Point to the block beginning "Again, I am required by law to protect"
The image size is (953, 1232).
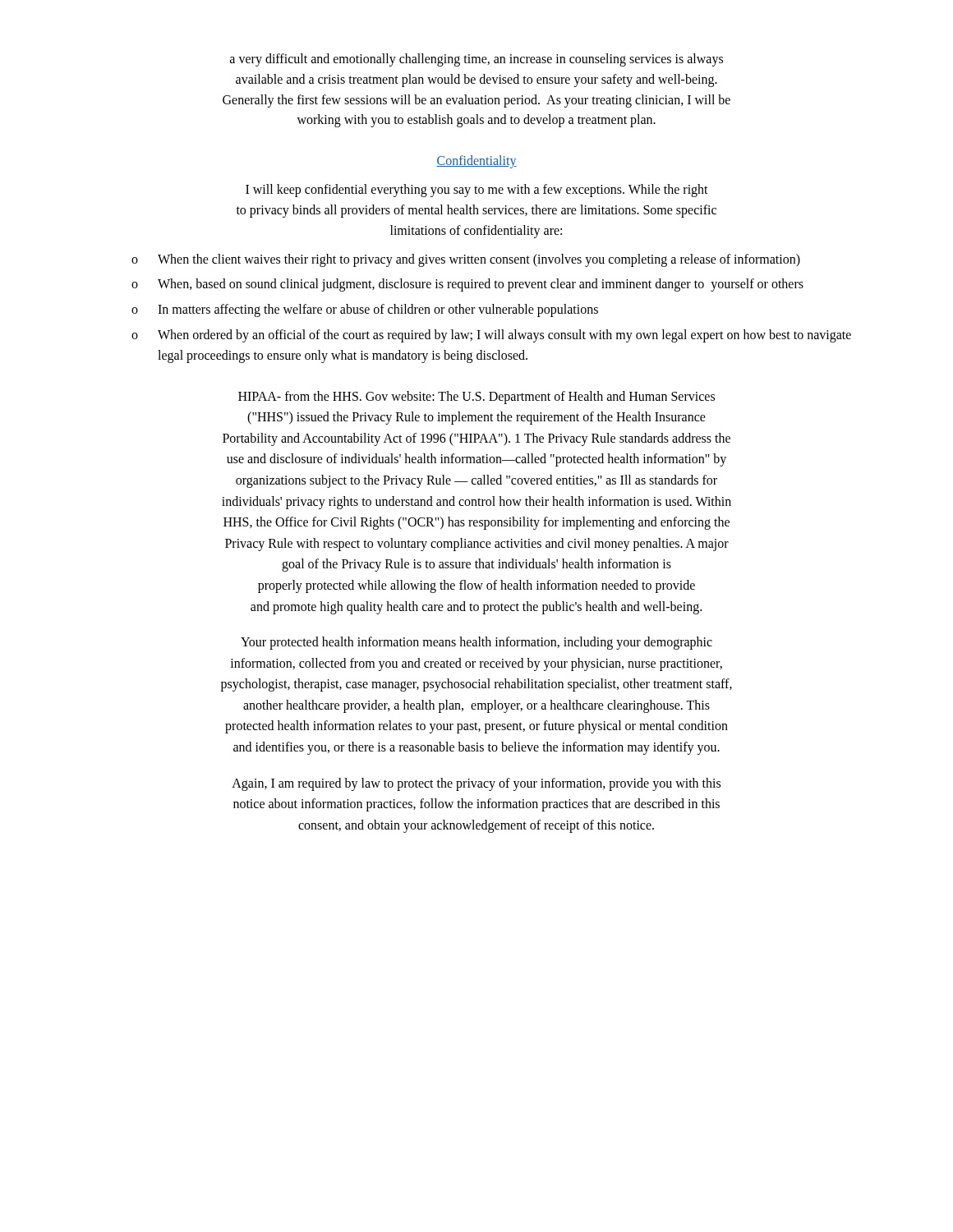point(476,804)
